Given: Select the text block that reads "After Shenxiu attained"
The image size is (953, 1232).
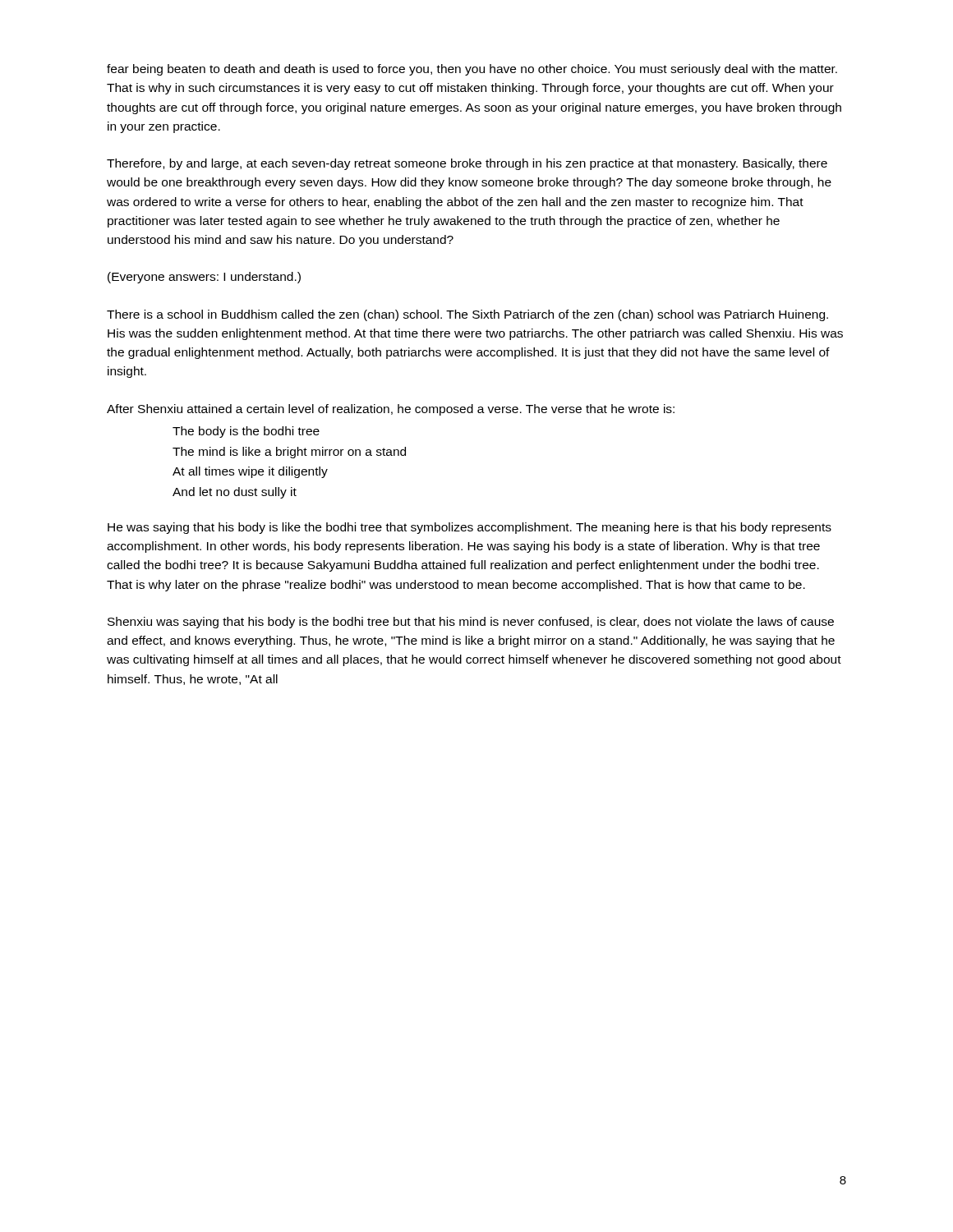Looking at the screenshot, I should pyautogui.click(x=391, y=408).
